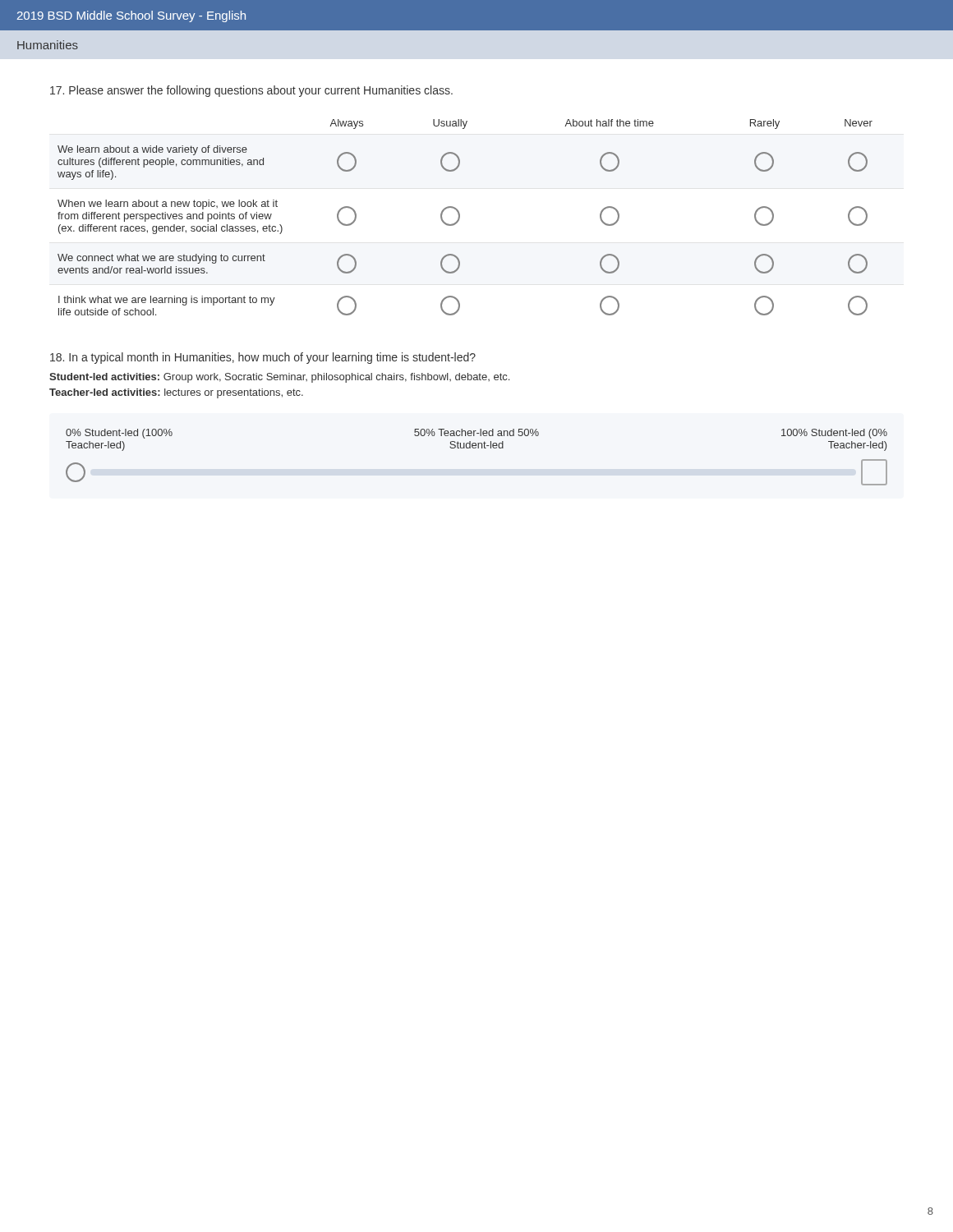Click on the text starting "50% Teacher-led and 50%Student-led"
This screenshot has height=1232, width=953.
pos(476,439)
